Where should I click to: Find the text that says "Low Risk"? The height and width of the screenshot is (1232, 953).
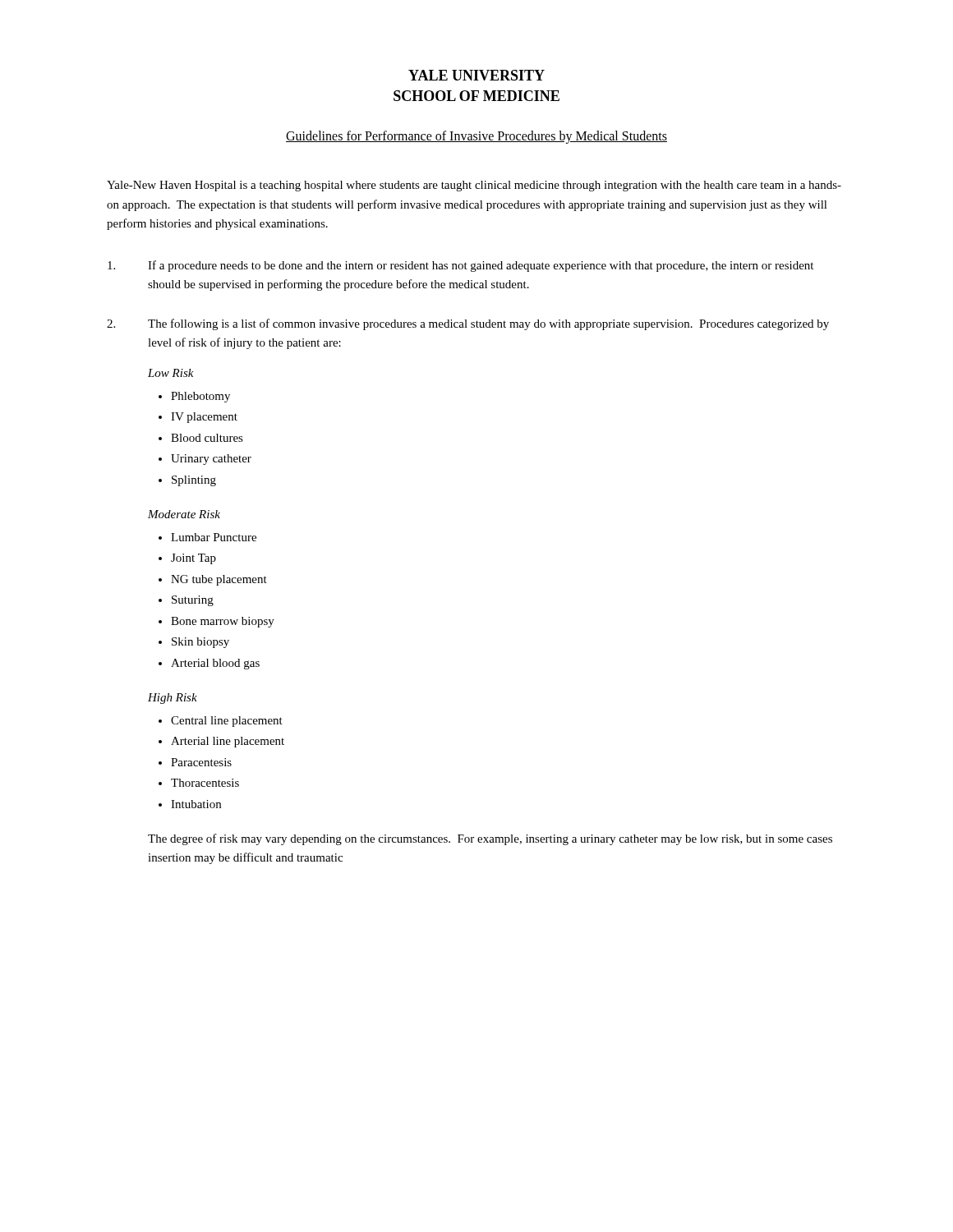pos(171,373)
